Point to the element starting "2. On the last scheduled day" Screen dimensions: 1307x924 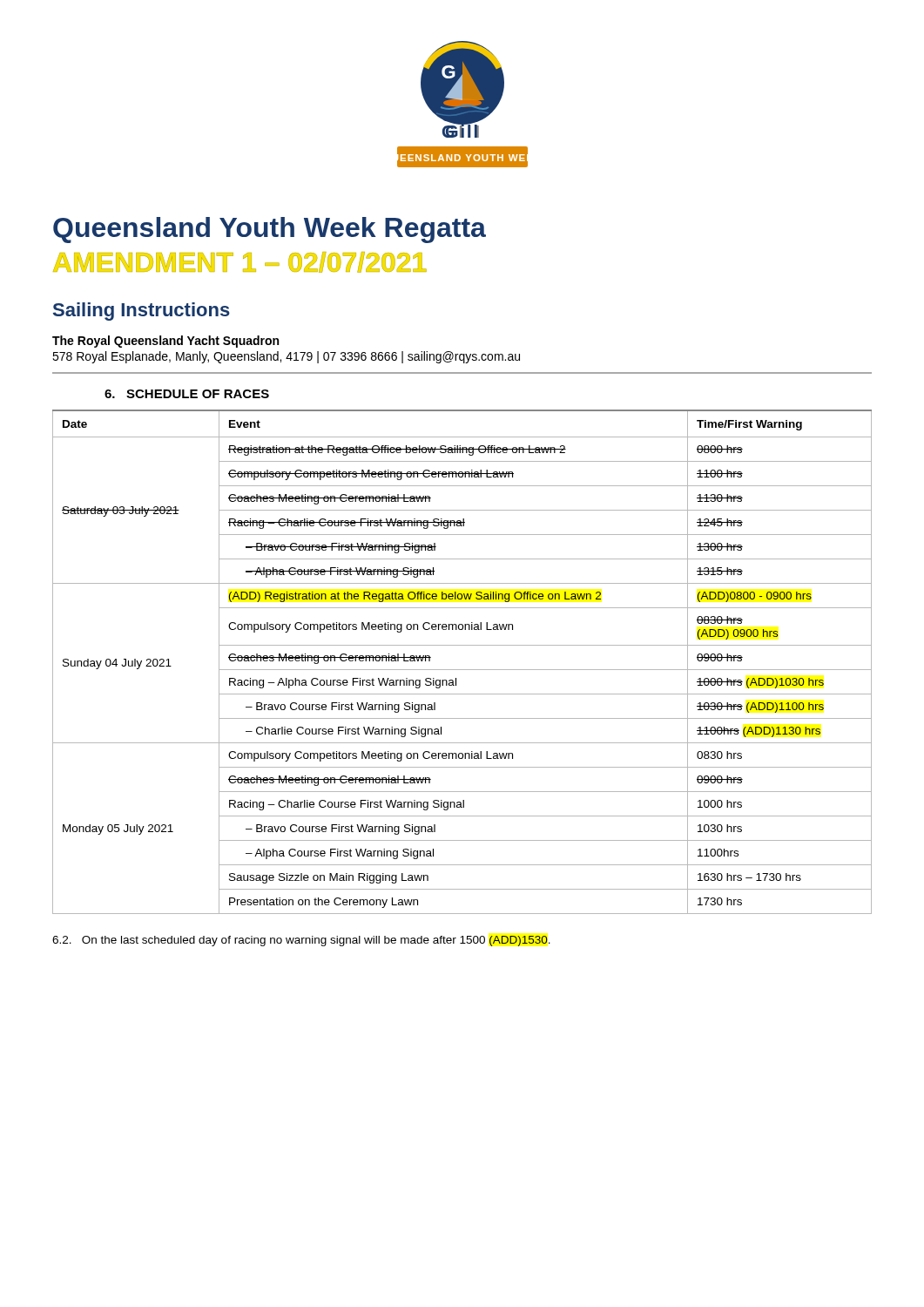click(x=302, y=940)
